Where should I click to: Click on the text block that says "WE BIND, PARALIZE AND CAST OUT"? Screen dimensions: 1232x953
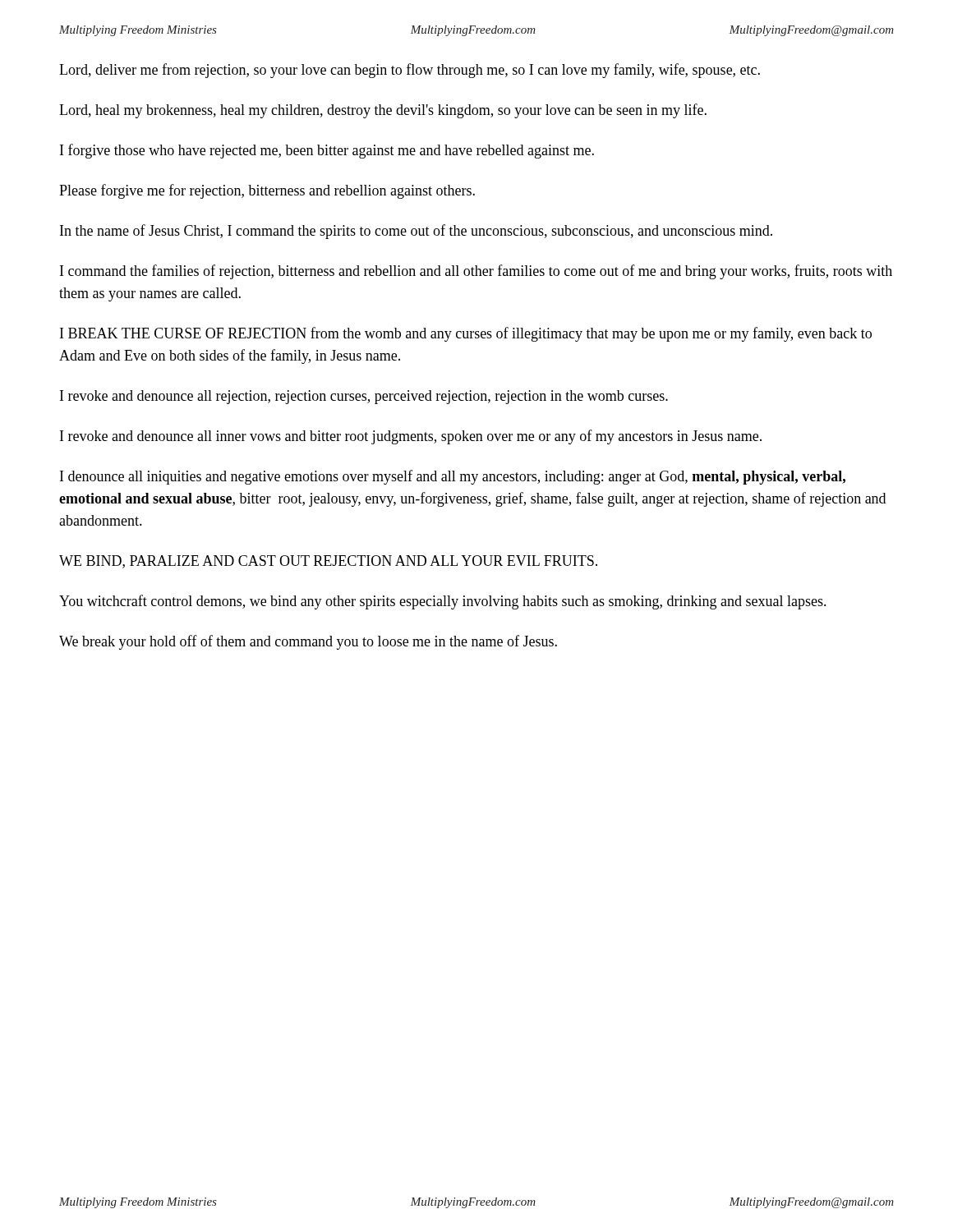(329, 561)
